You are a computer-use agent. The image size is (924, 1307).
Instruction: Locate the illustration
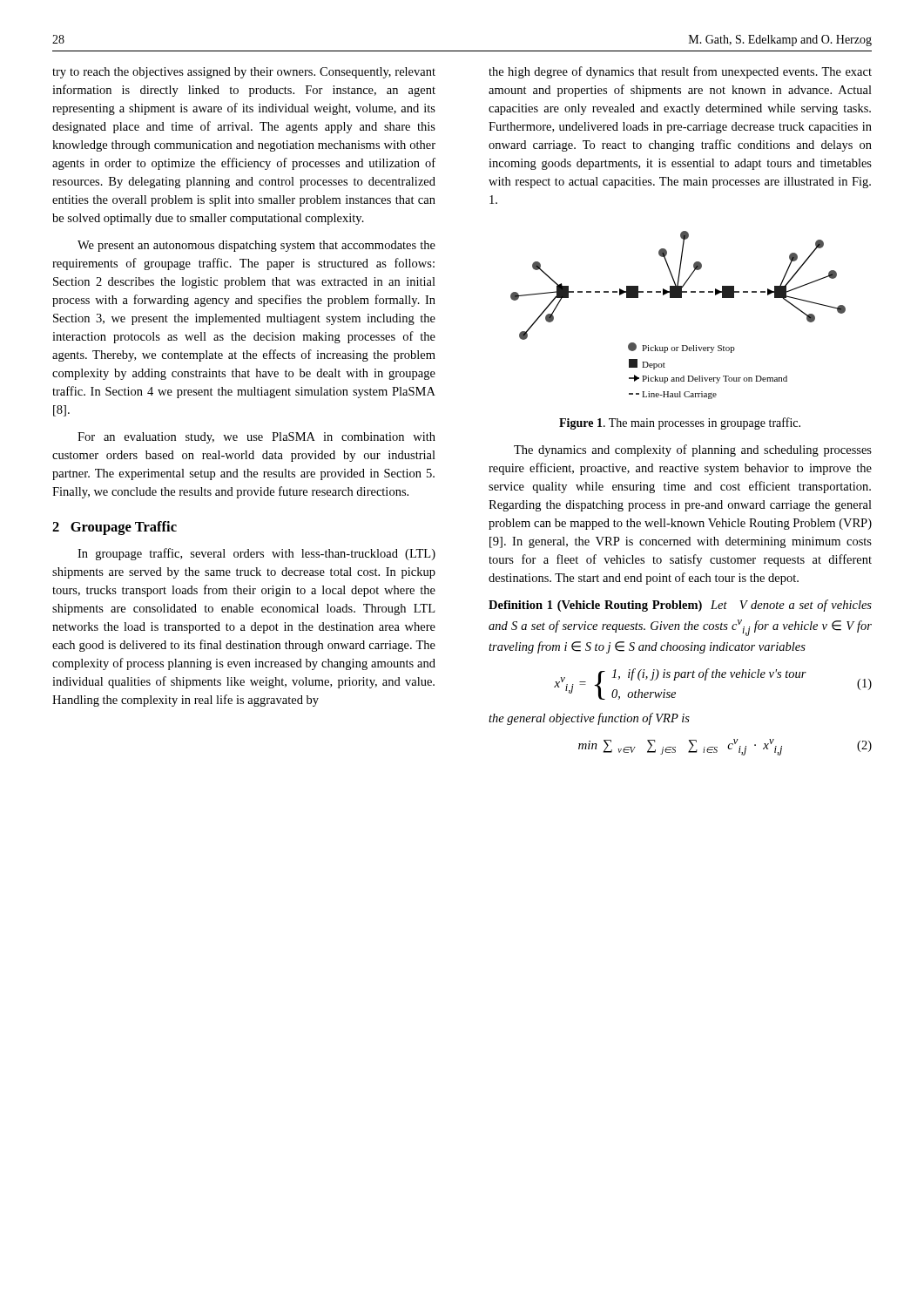tap(680, 316)
